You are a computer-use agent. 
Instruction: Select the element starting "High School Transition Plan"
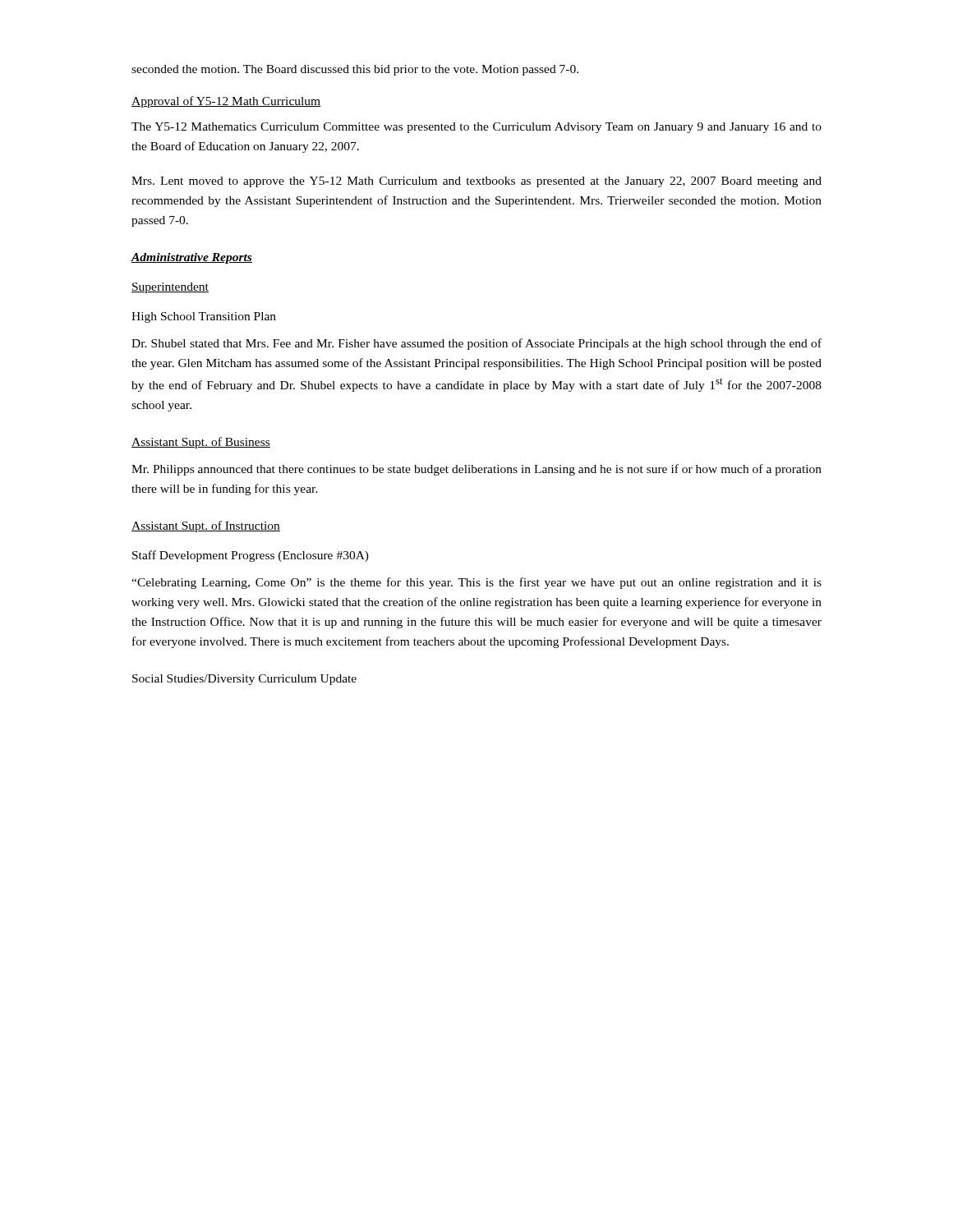204,316
